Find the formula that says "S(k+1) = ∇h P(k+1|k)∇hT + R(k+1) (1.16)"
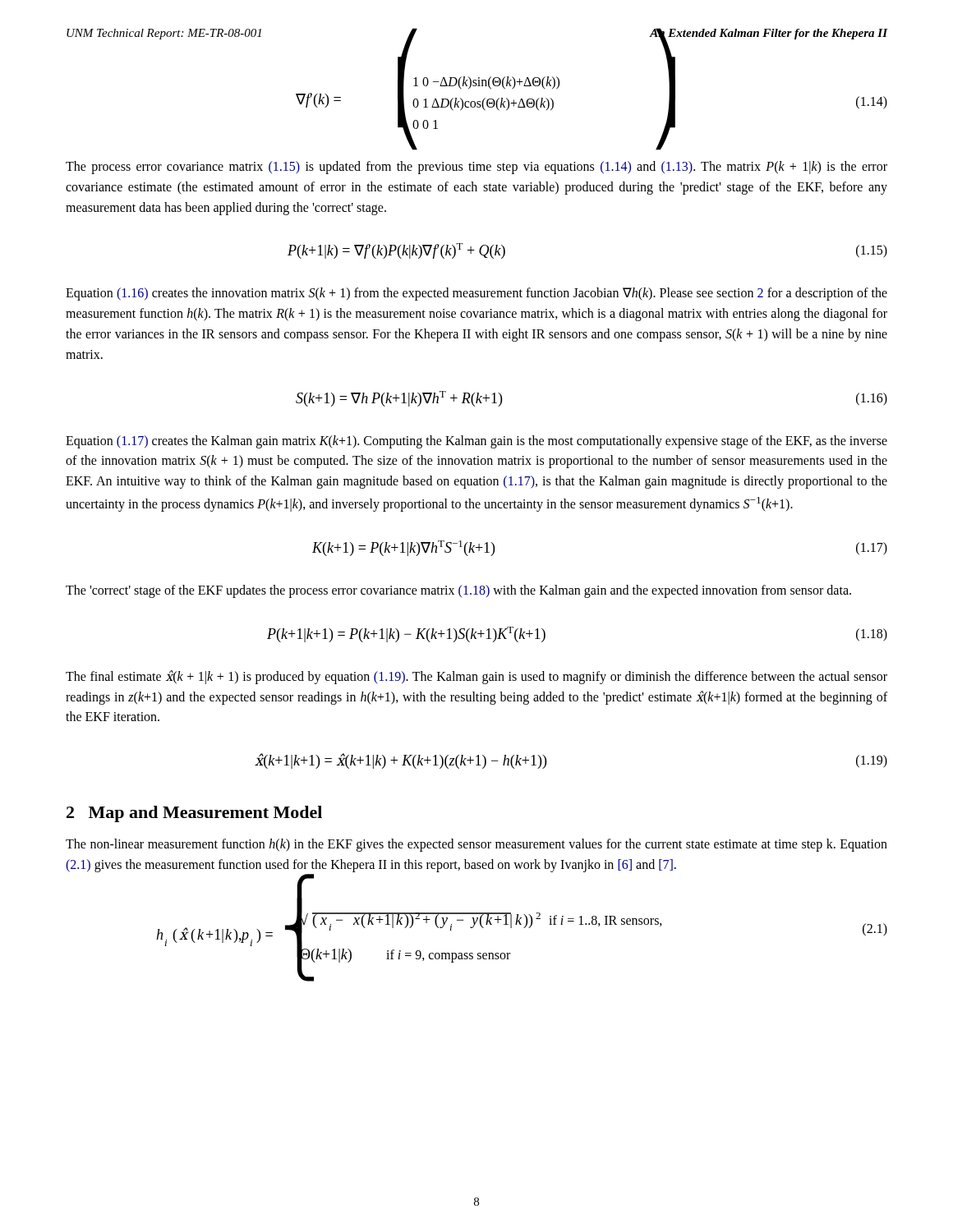Viewport: 953px width, 1232px height. click(x=396, y=399)
